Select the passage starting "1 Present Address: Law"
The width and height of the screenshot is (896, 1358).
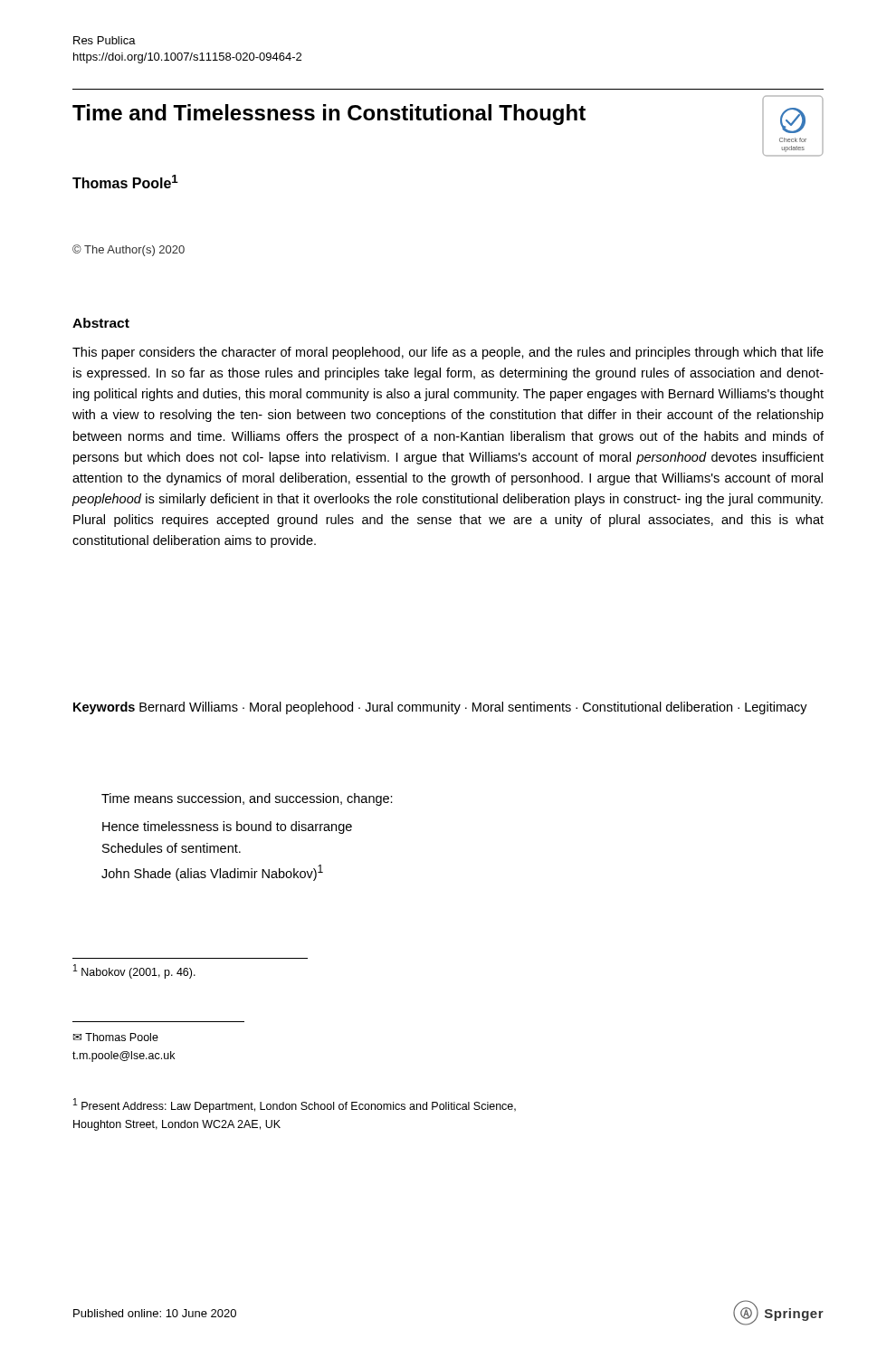coord(448,1115)
